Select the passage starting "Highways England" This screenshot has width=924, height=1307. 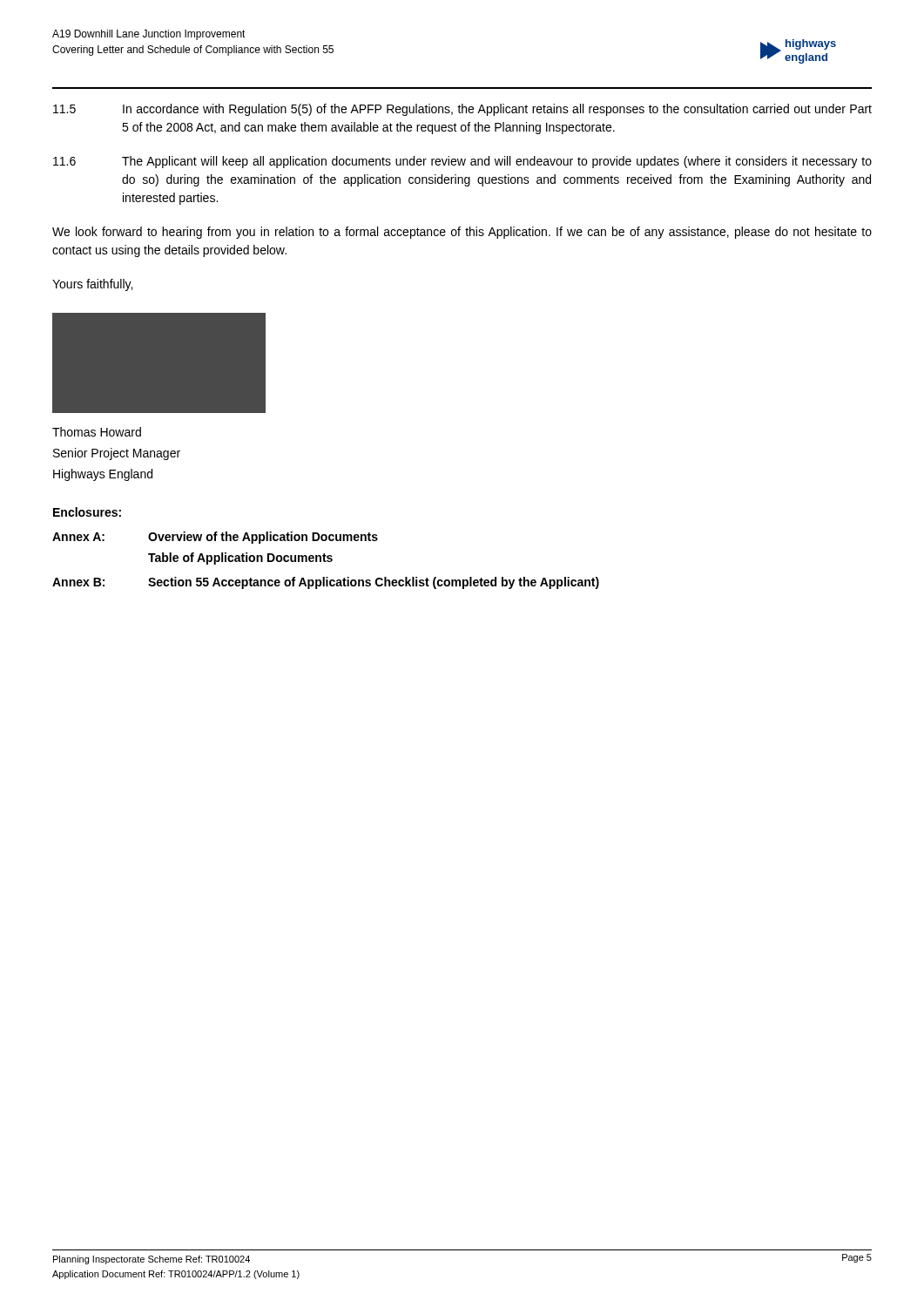pyautogui.click(x=103, y=474)
